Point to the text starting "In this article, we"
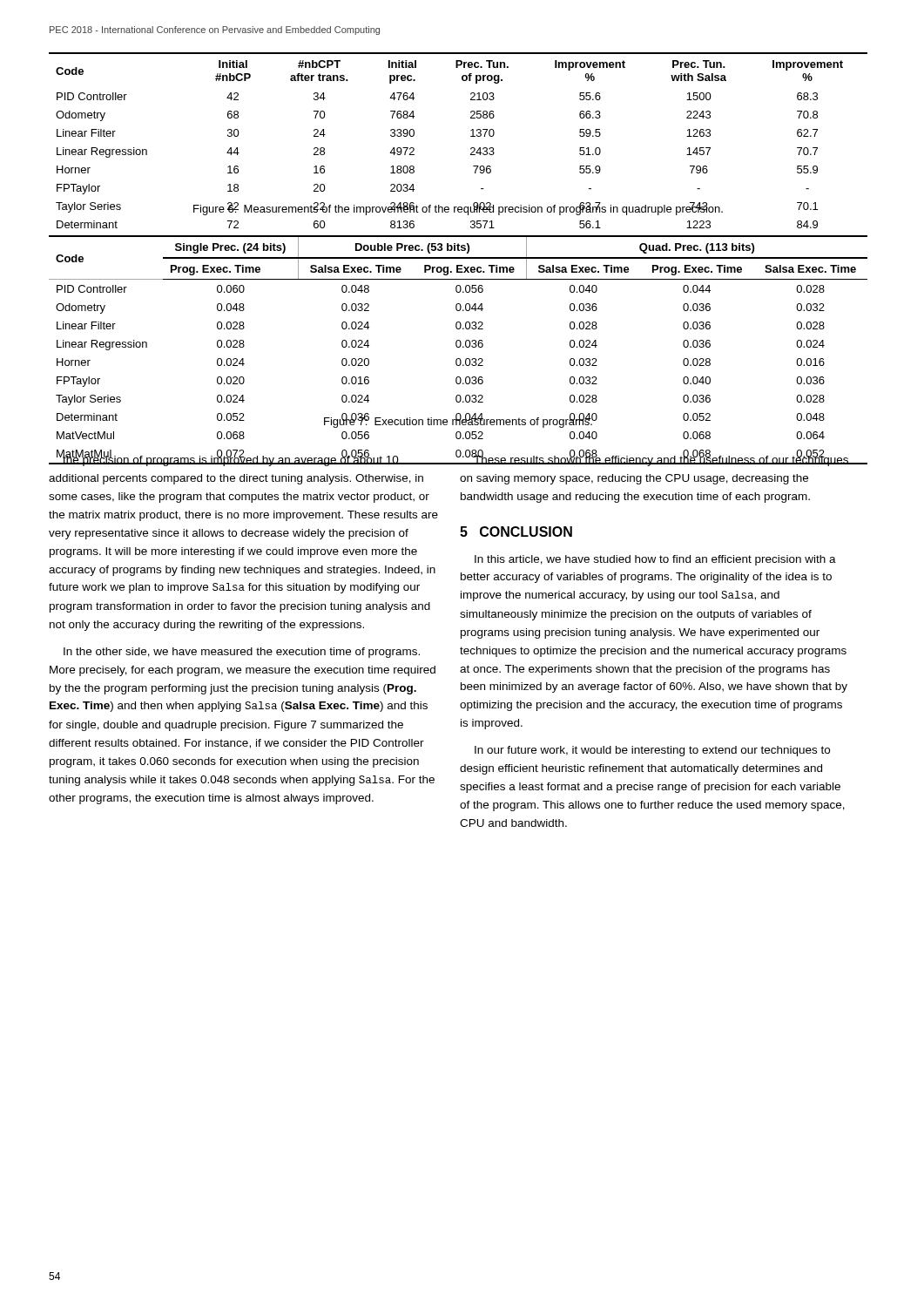The height and width of the screenshot is (1307, 924). tap(655, 692)
